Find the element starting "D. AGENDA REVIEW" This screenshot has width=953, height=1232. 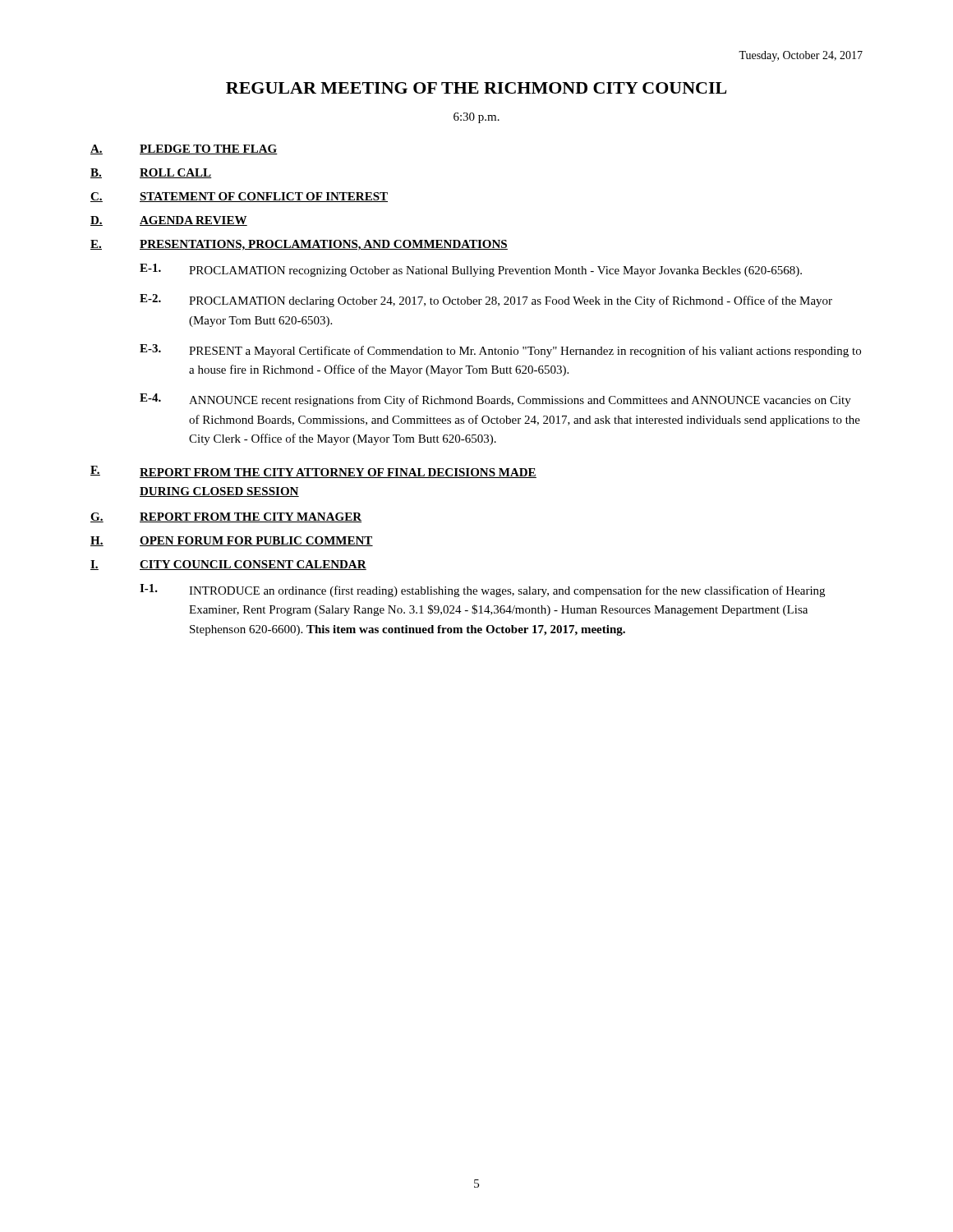(169, 221)
